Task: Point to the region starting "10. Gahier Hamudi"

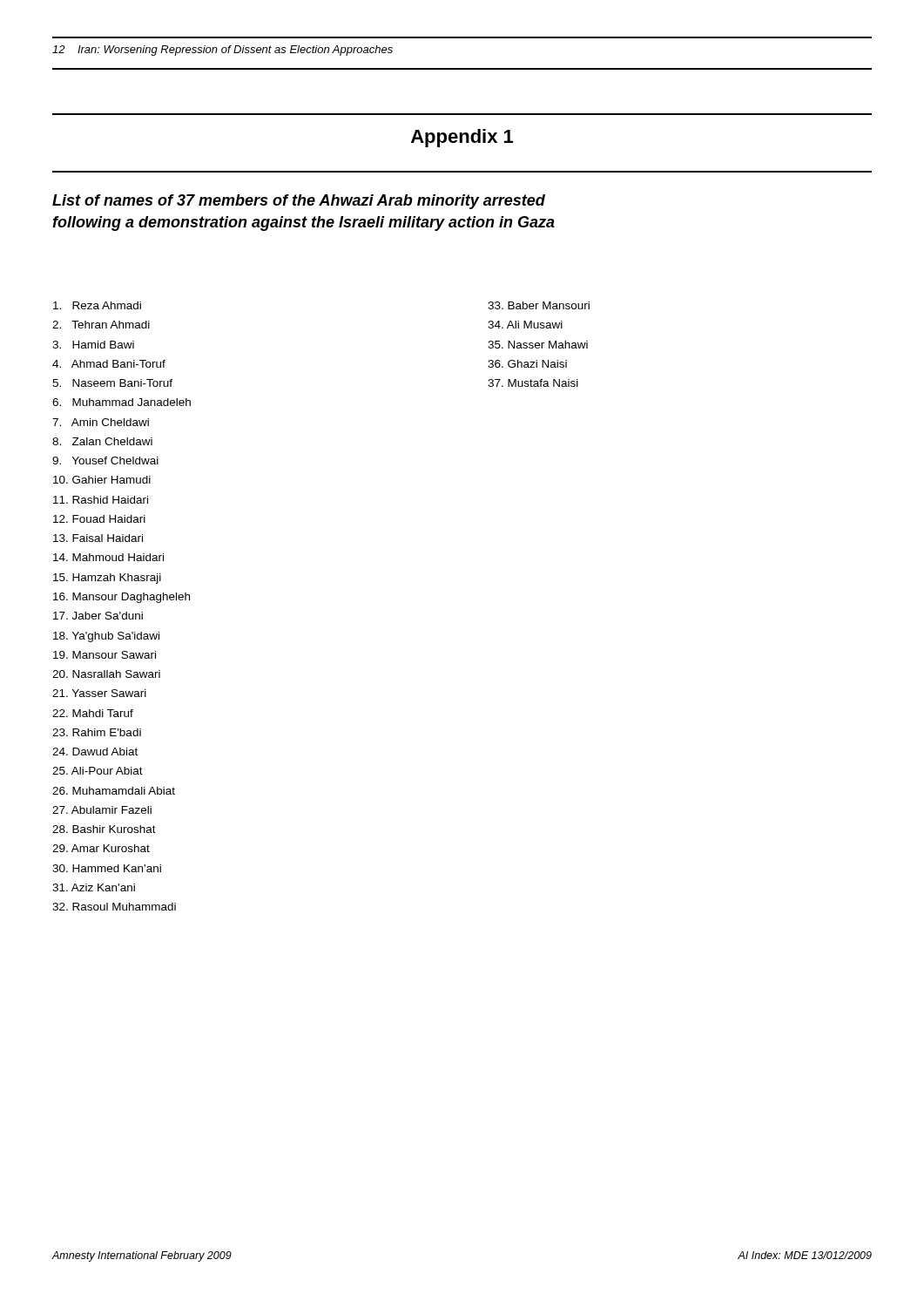Action: (x=102, y=480)
